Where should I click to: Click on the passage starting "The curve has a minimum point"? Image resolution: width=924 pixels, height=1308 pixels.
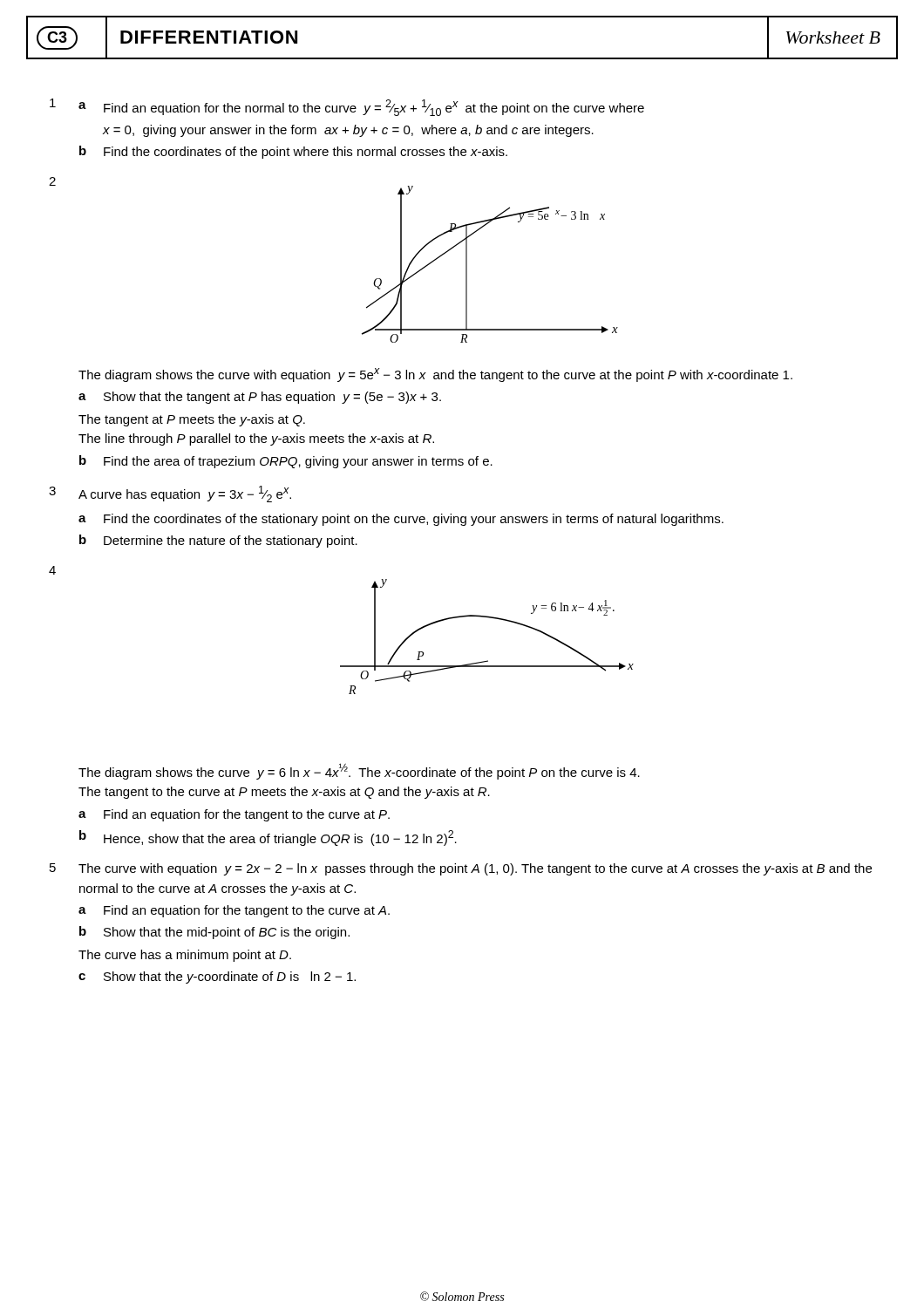[185, 954]
